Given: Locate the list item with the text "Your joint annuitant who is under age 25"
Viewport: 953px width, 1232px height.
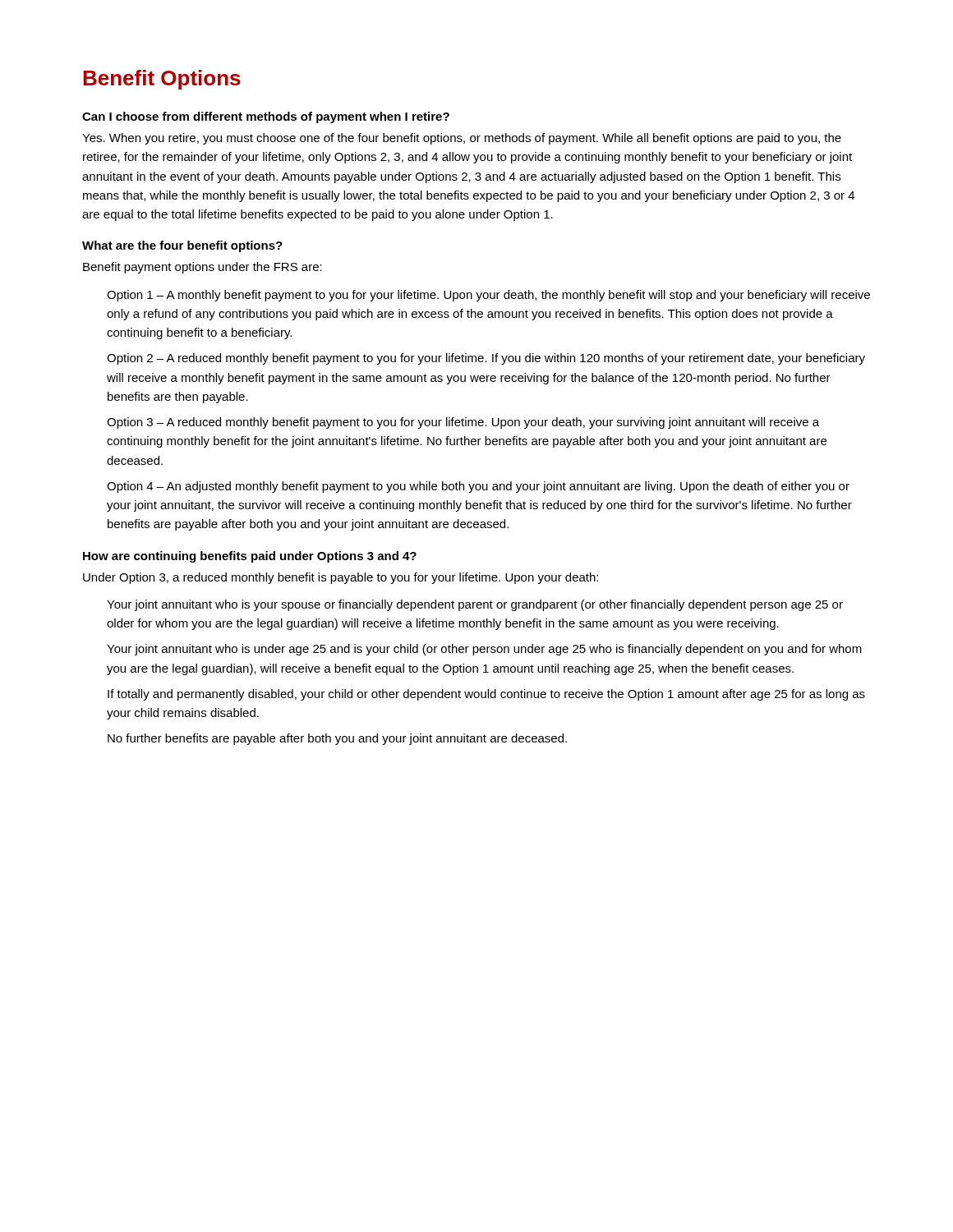Looking at the screenshot, I should (x=489, y=658).
